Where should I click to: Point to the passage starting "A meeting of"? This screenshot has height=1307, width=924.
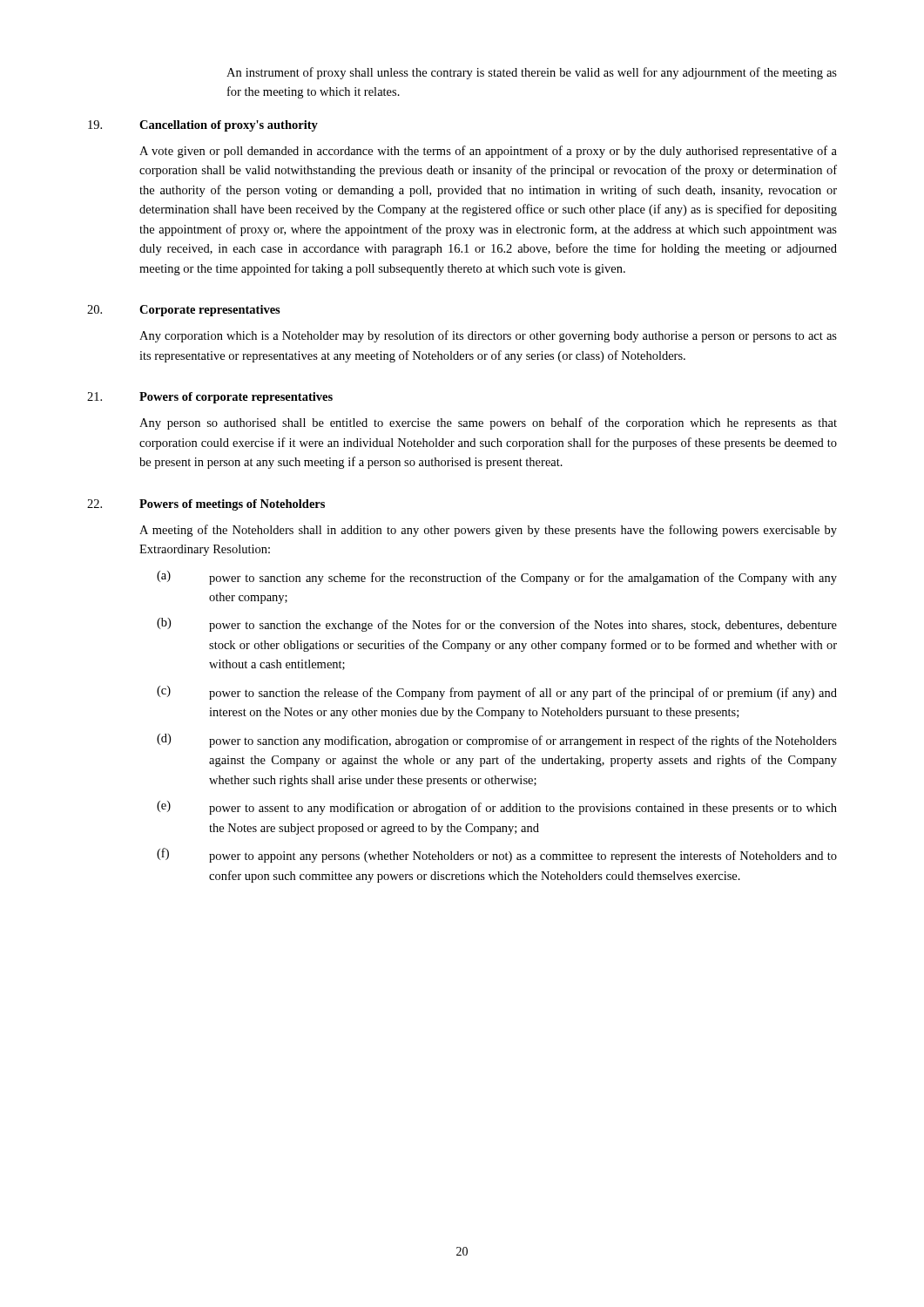[488, 539]
